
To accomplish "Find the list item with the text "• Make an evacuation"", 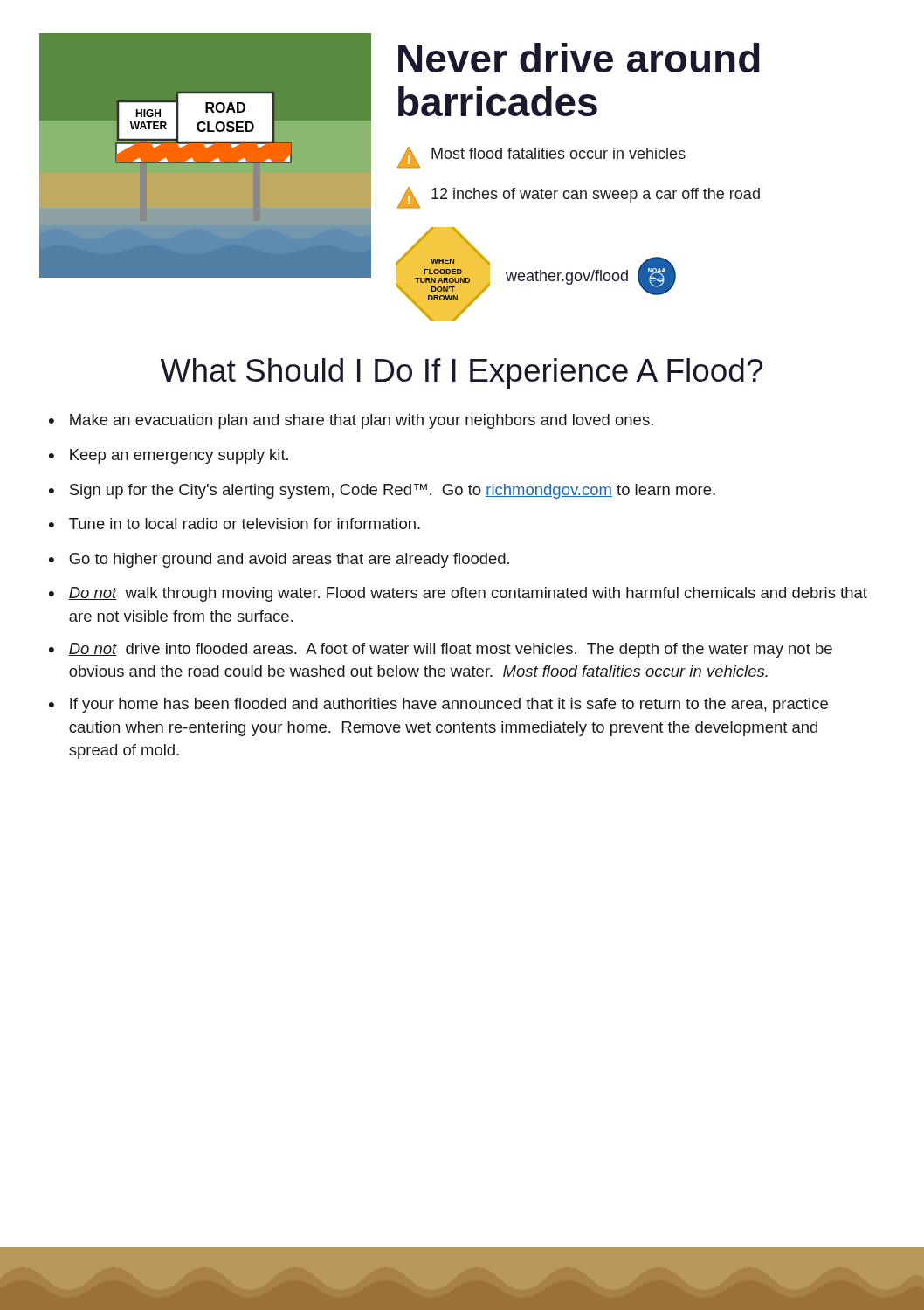I will [351, 421].
